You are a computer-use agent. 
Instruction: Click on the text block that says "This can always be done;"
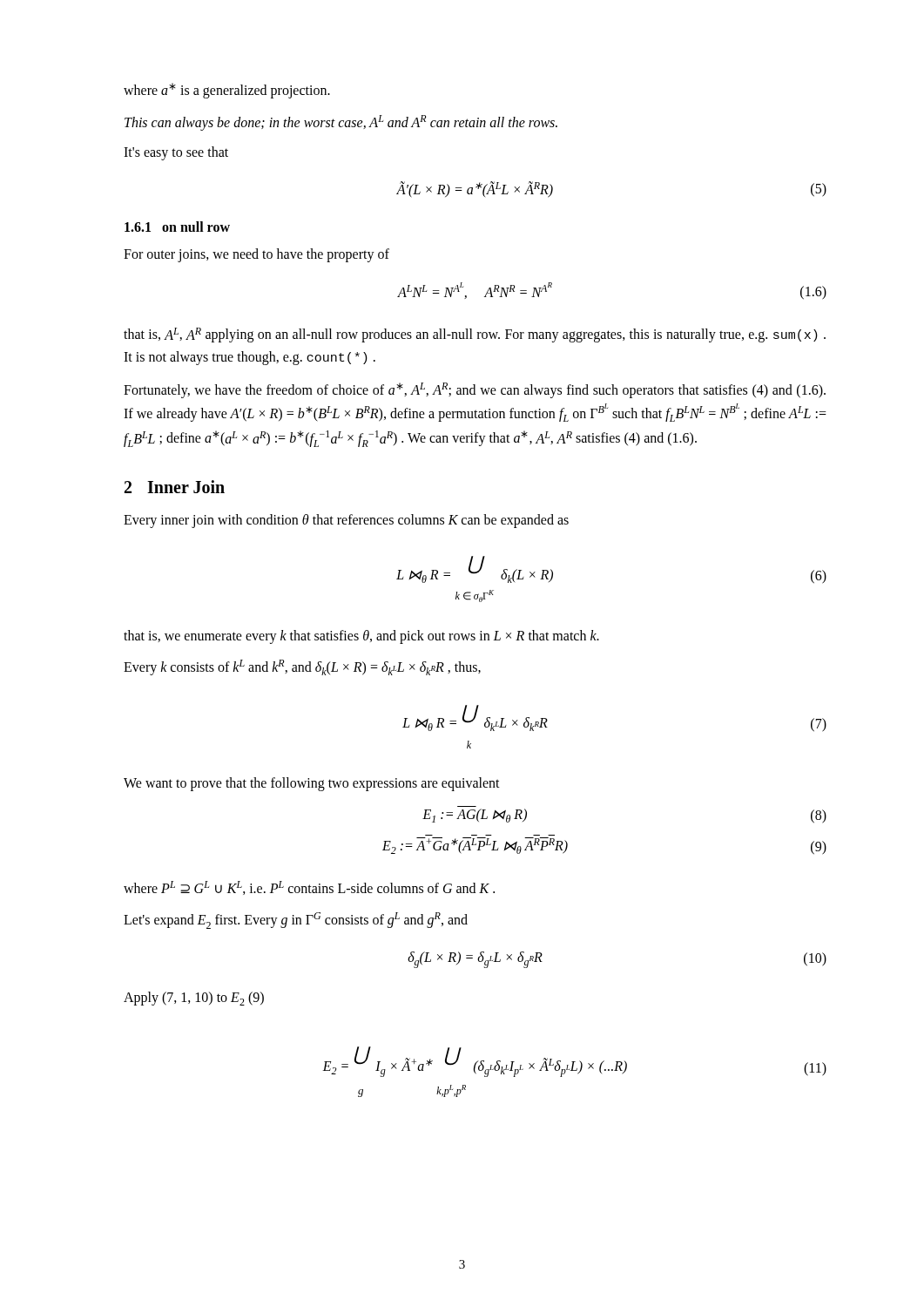[475, 122]
